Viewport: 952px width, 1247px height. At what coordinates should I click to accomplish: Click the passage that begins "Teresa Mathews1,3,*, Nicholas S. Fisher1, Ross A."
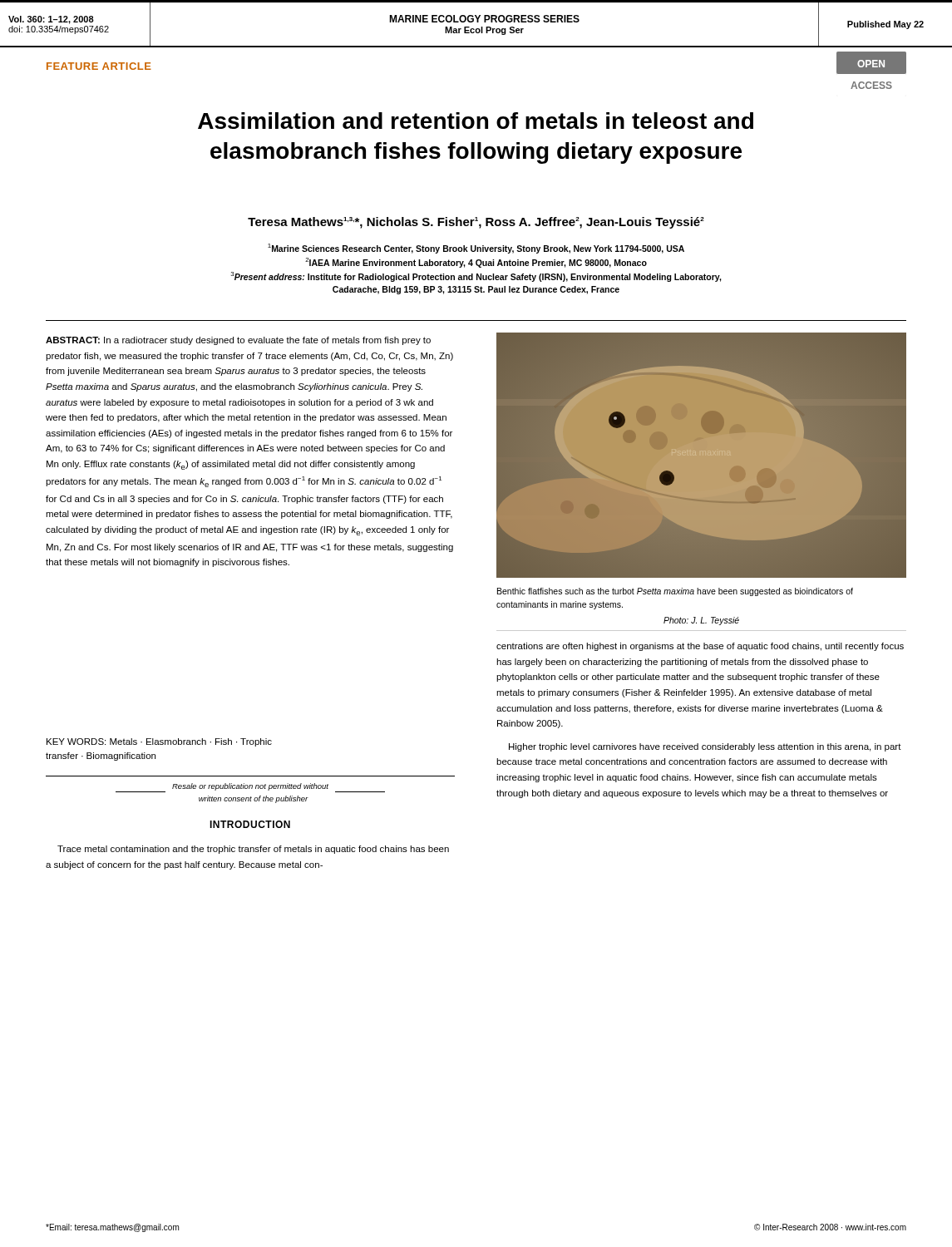[476, 222]
